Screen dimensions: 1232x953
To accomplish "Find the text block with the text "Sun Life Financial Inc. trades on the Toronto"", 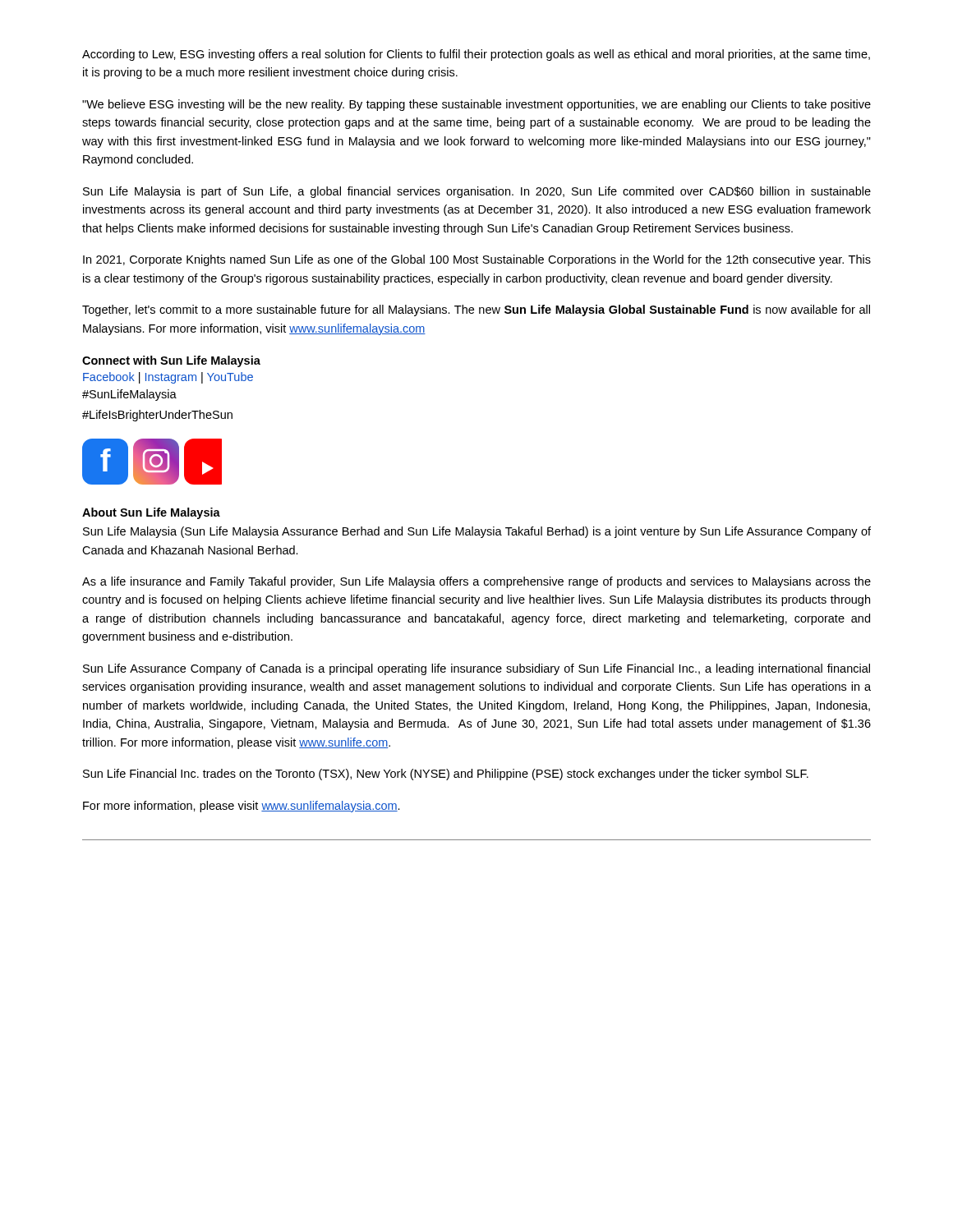I will coord(446,774).
